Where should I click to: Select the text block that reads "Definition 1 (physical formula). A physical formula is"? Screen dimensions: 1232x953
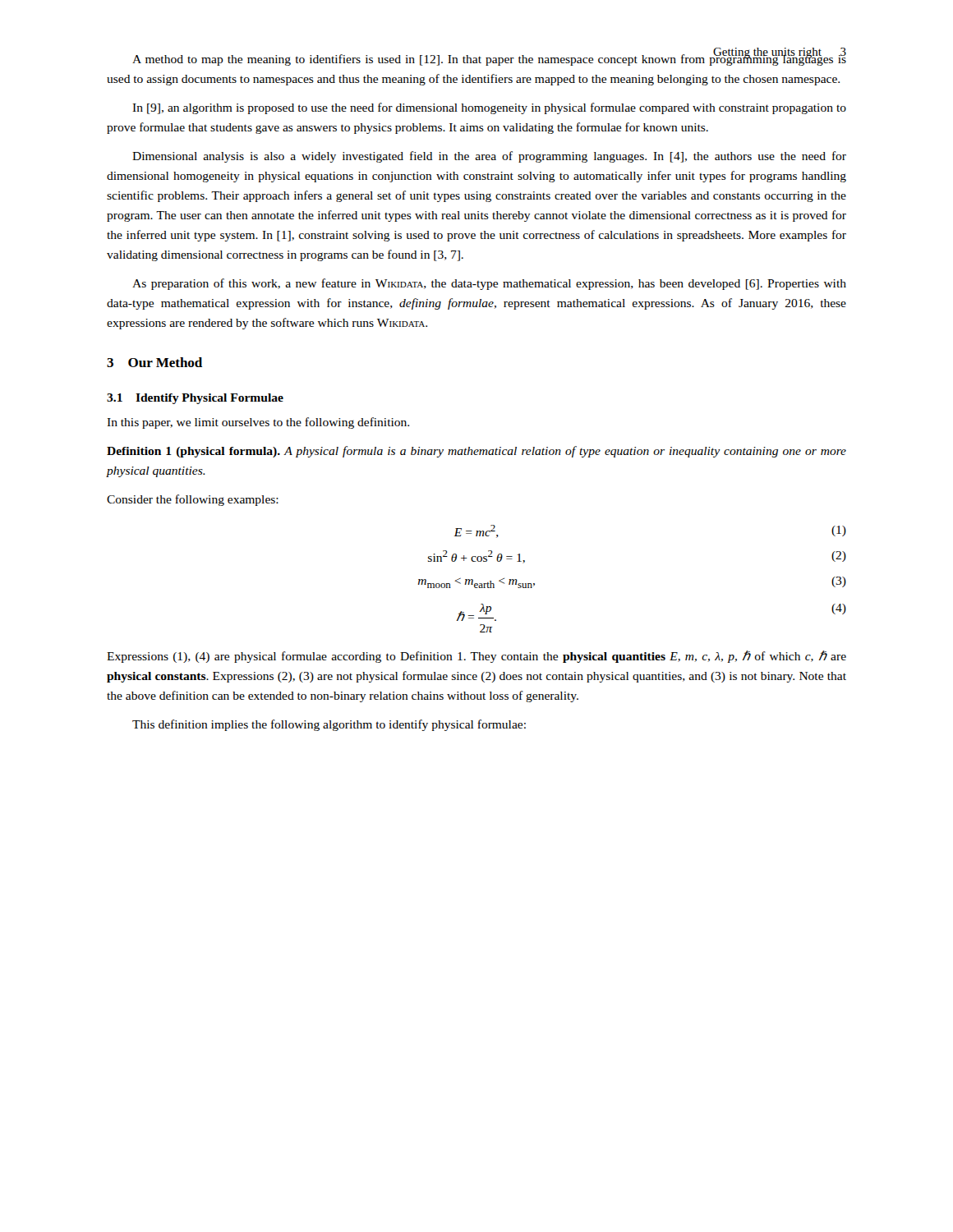click(476, 461)
